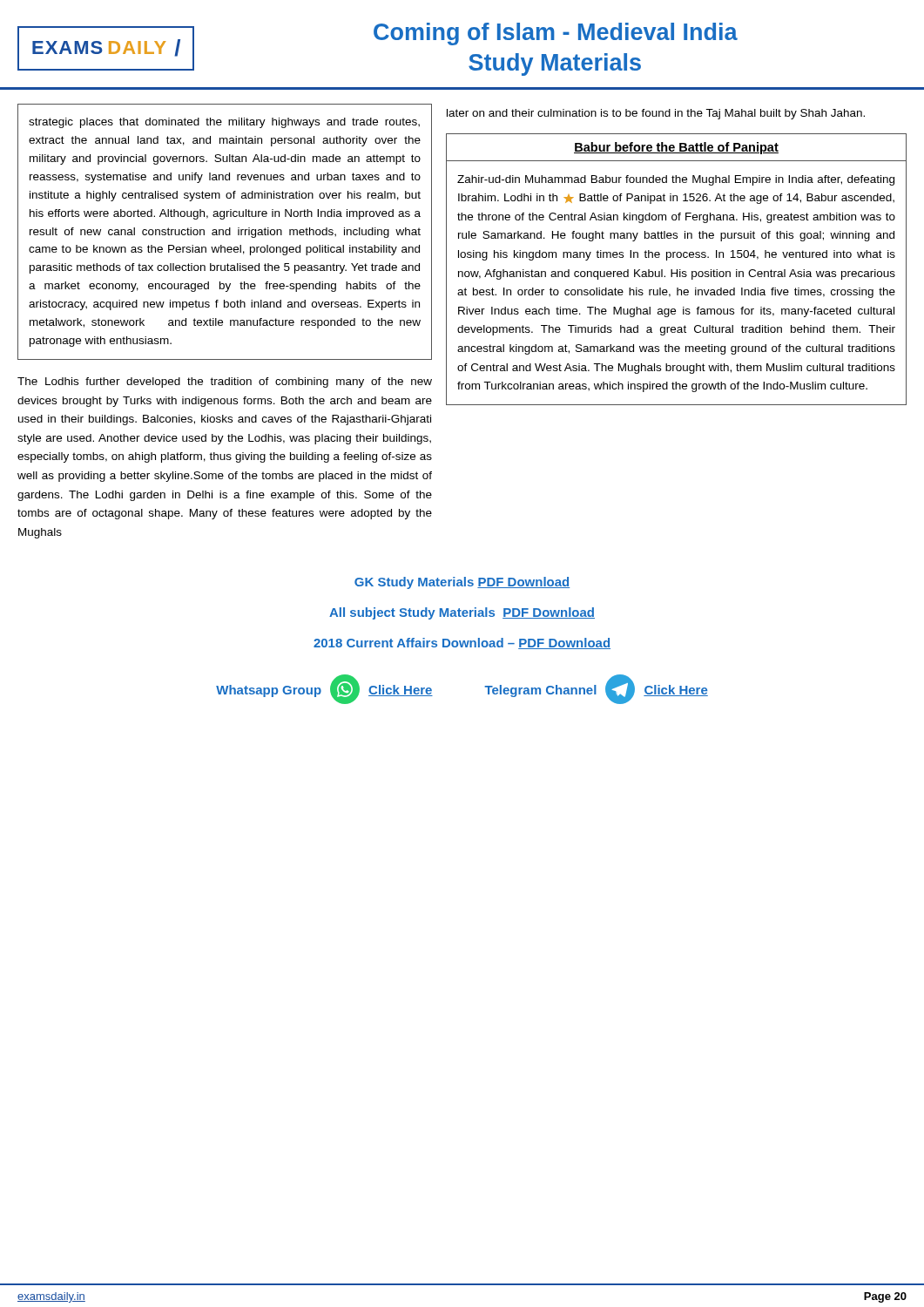
Task: Find the text block starting "Whatsapp Group Click Here"
Action: click(x=324, y=690)
